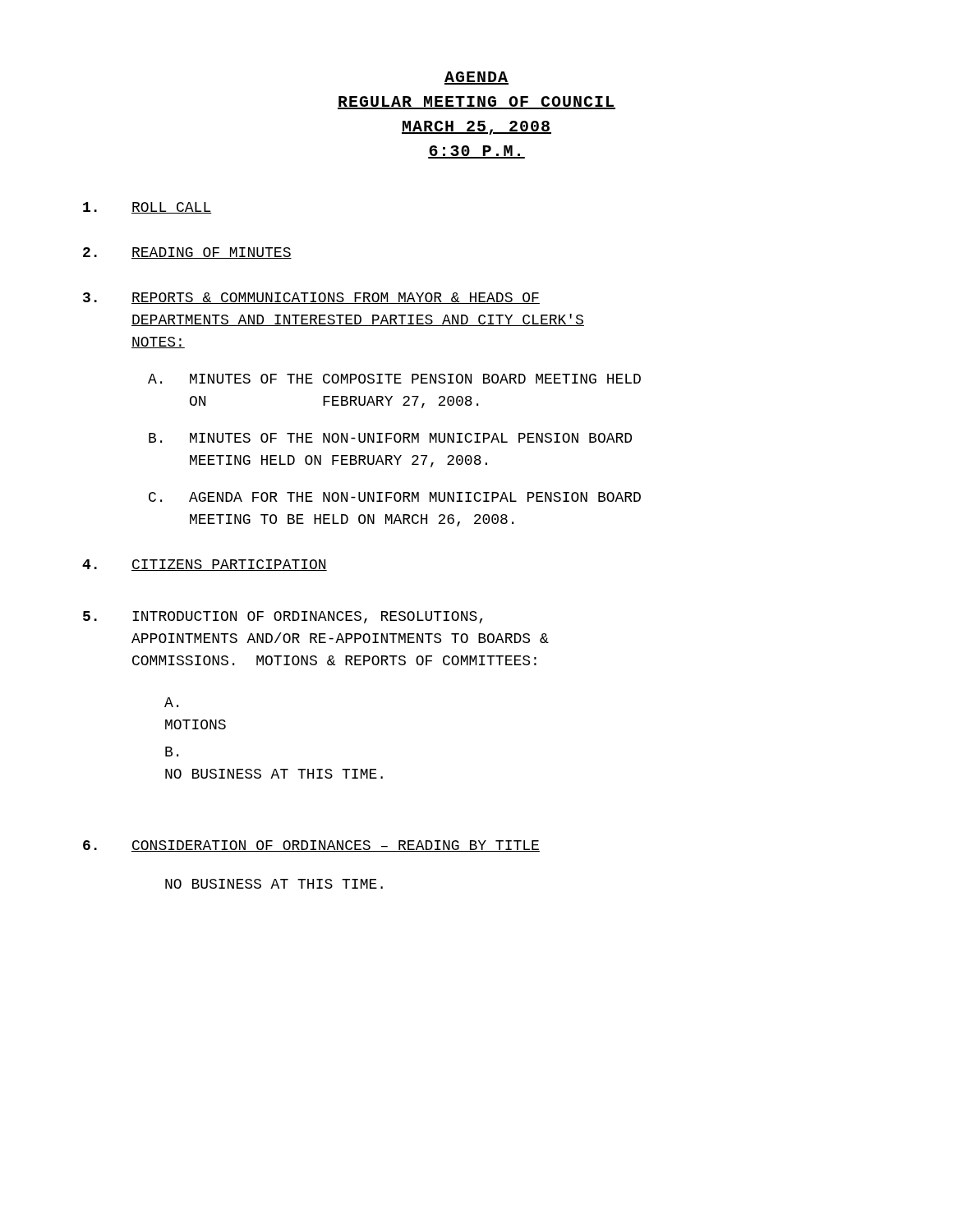This screenshot has width=953, height=1232.
Task: Point to the block beginning "B. NO BUSINESS AT THIS"
Action: (275, 763)
